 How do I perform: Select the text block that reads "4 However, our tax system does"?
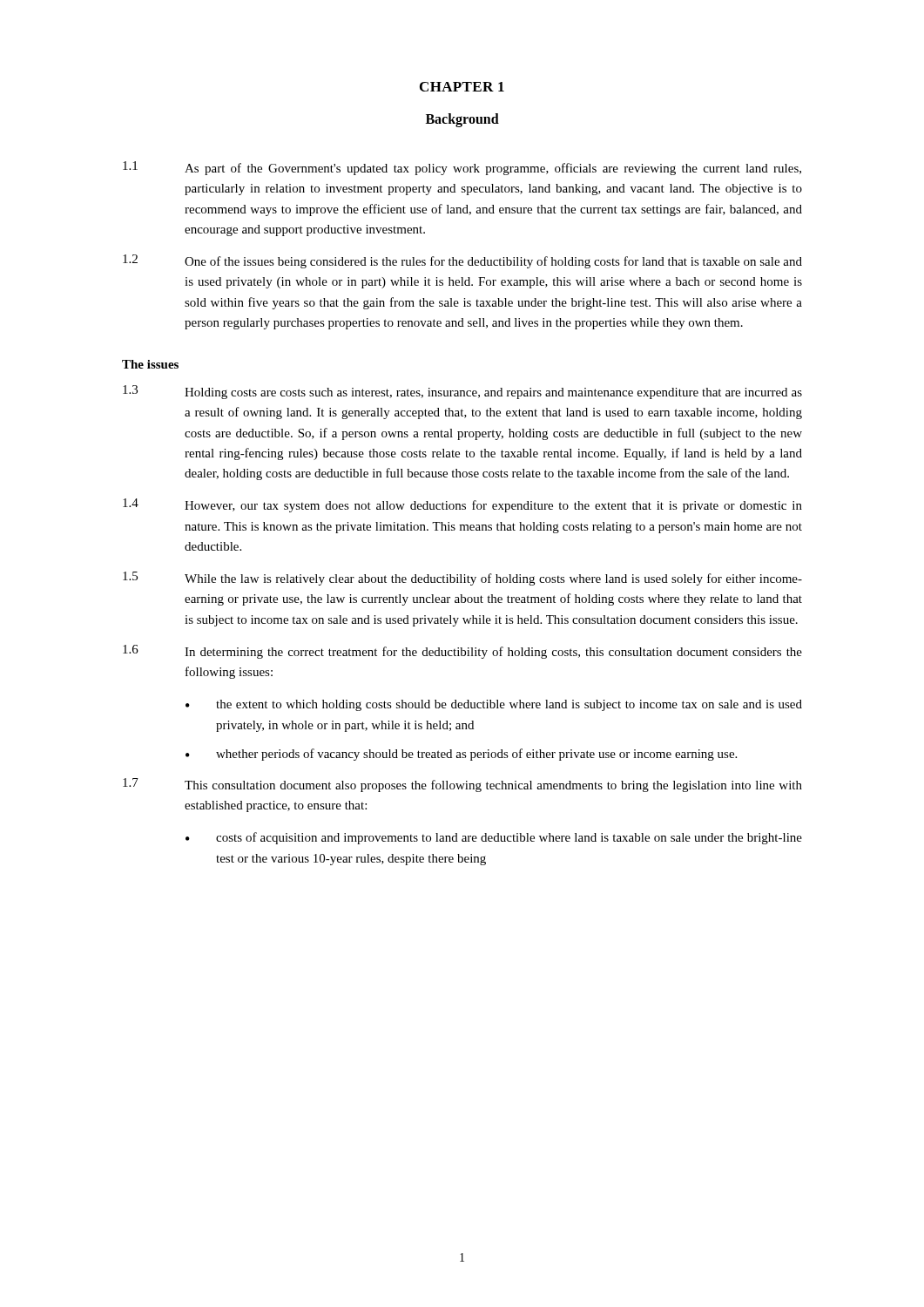click(x=462, y=526)
